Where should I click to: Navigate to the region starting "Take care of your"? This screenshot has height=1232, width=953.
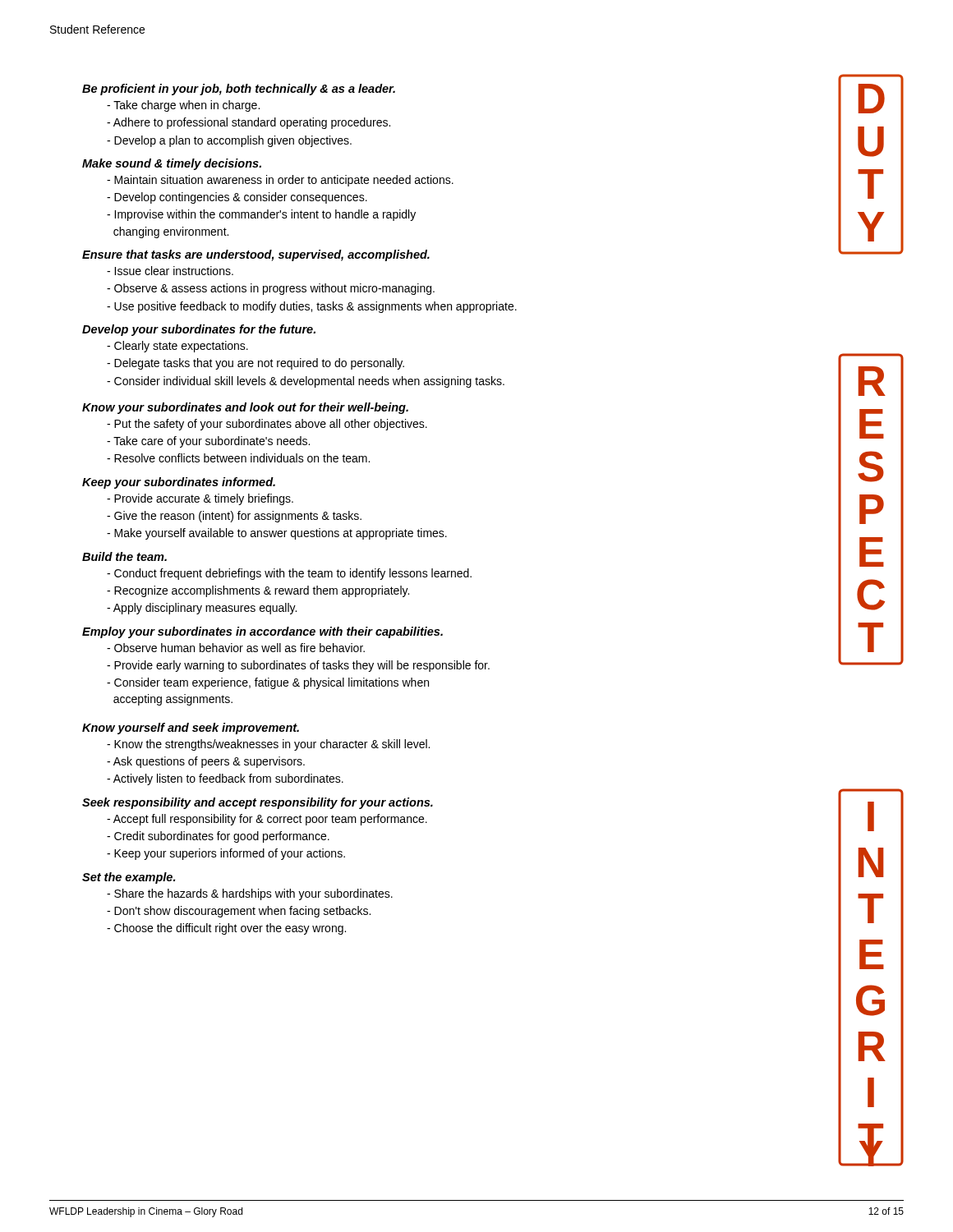click(x=209, y=441)
